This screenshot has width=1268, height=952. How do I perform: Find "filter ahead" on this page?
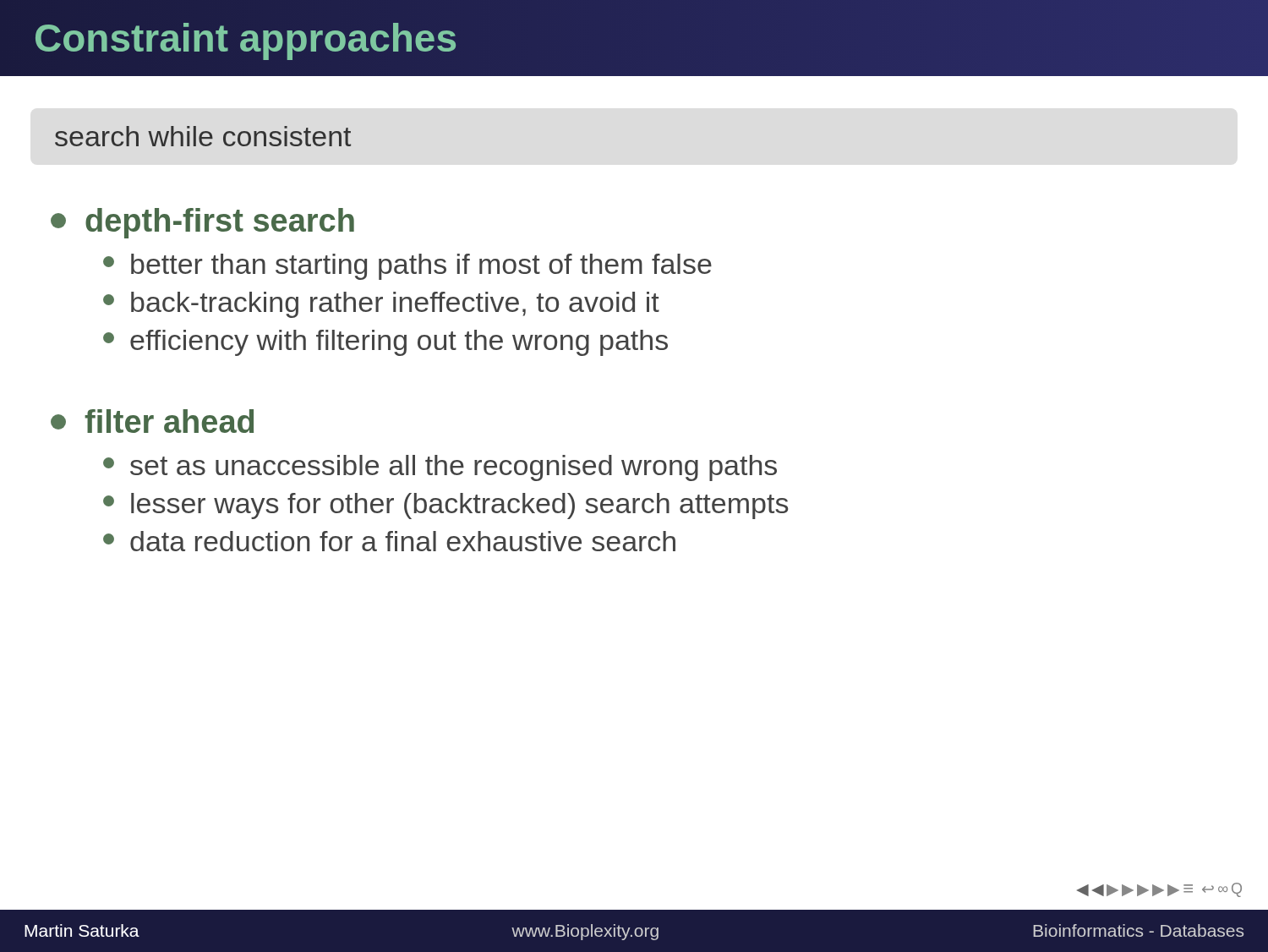[x=153, y=422]
